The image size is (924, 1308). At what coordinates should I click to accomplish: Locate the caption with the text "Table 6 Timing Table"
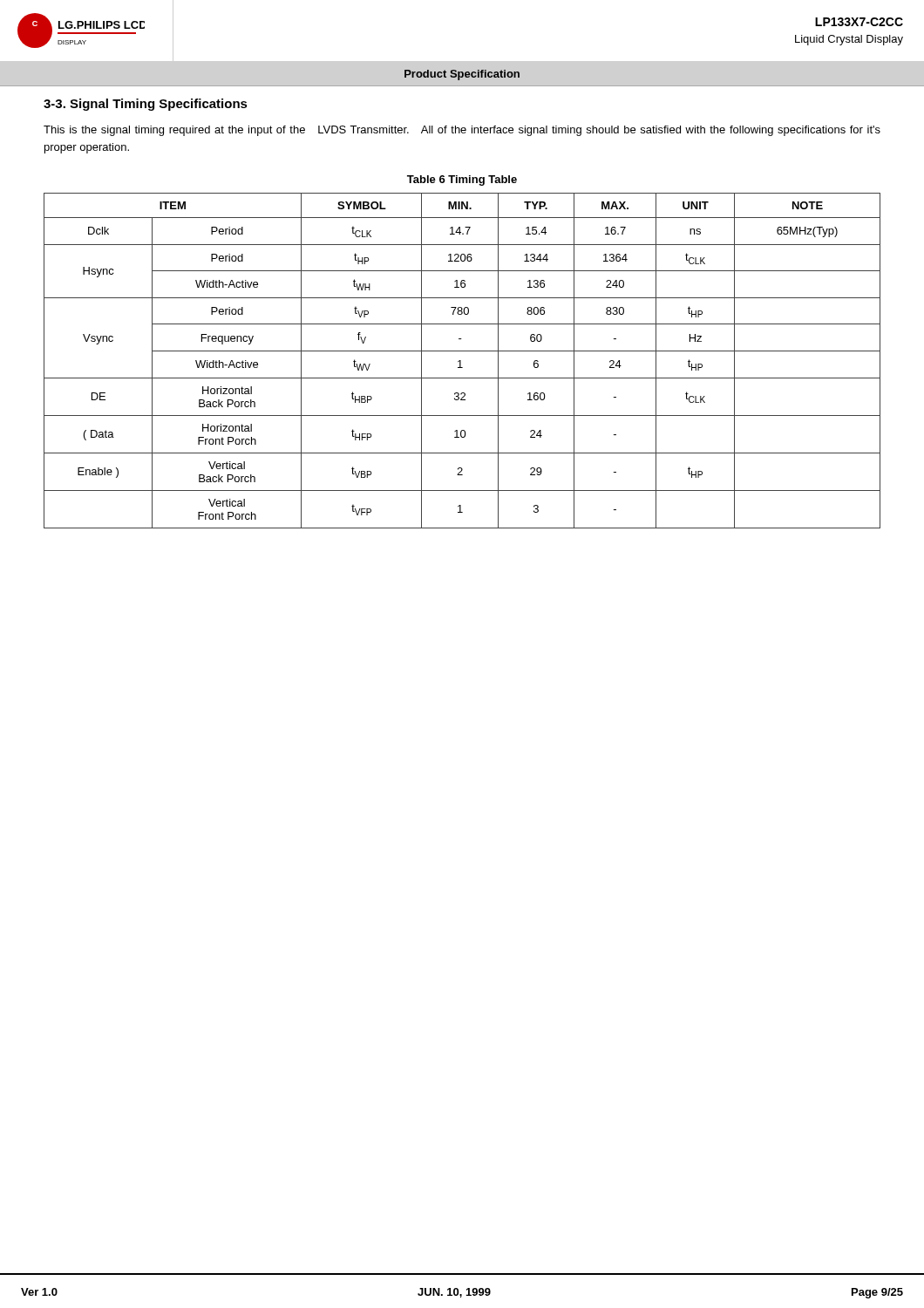tap(462, 179)
